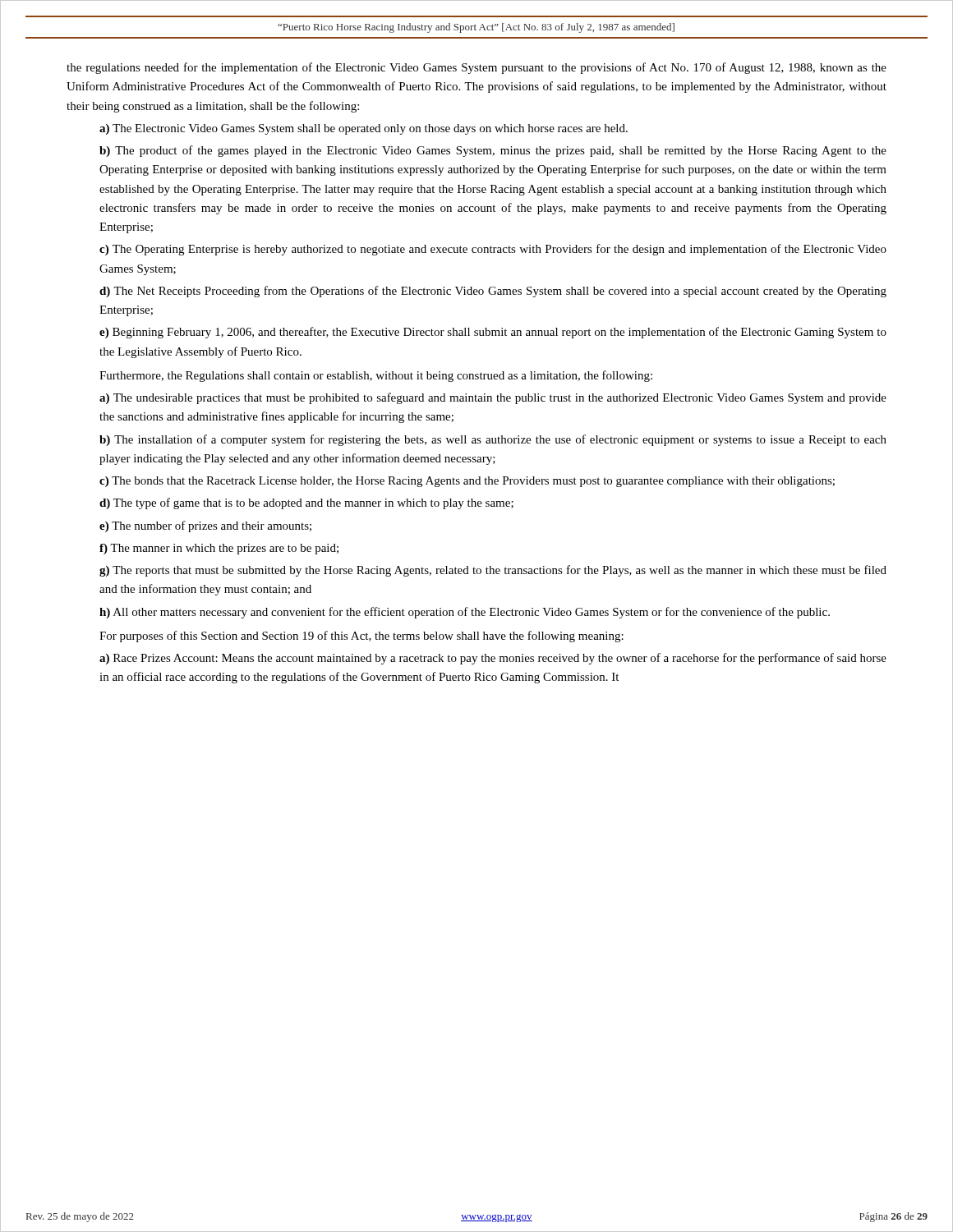Locate the list item that says "e) Beginning February 1, 2006, and thereafter, the"

[493, 342]
